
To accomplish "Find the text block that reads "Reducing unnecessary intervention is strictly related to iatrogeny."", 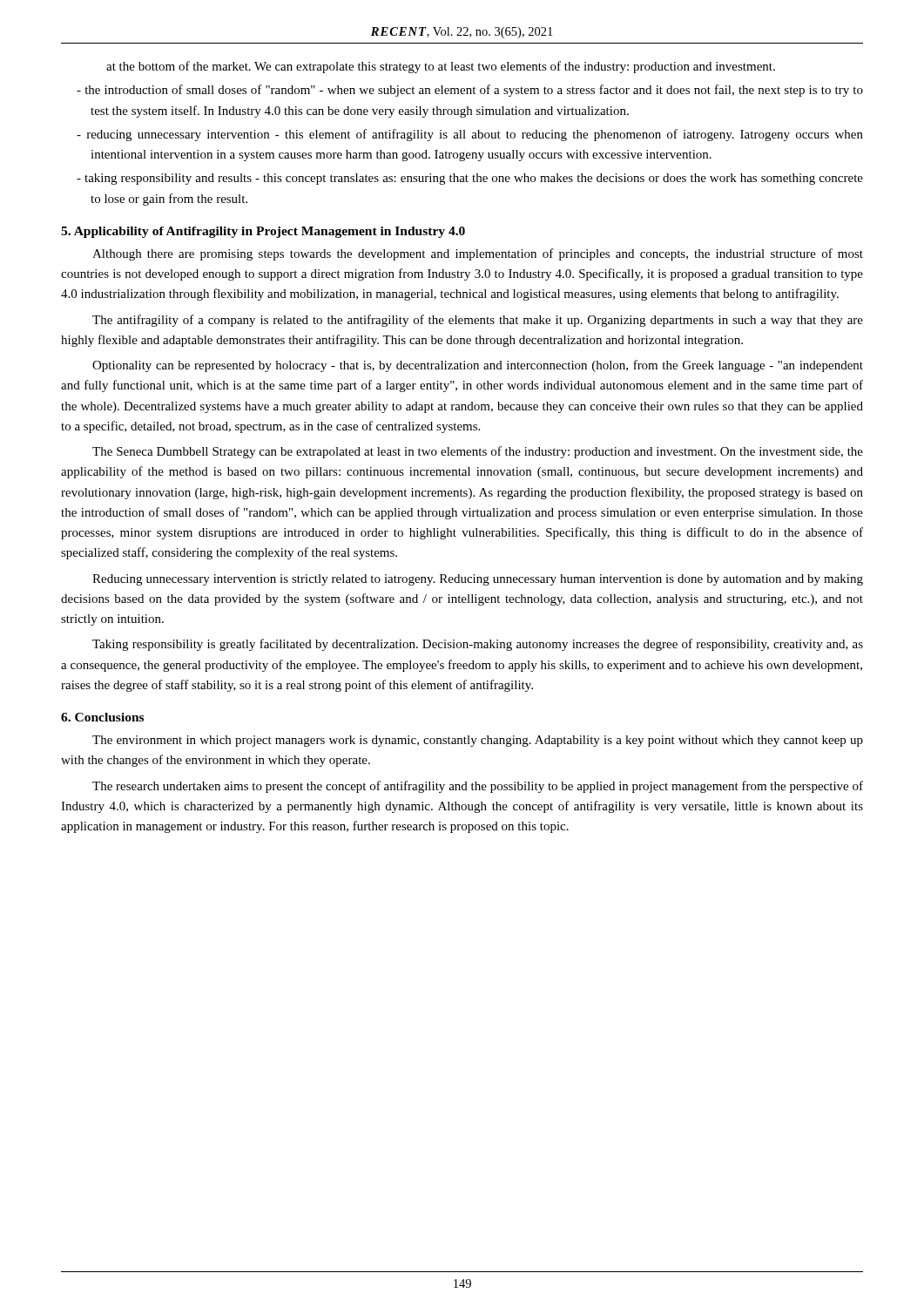I will tap(462, 598).
